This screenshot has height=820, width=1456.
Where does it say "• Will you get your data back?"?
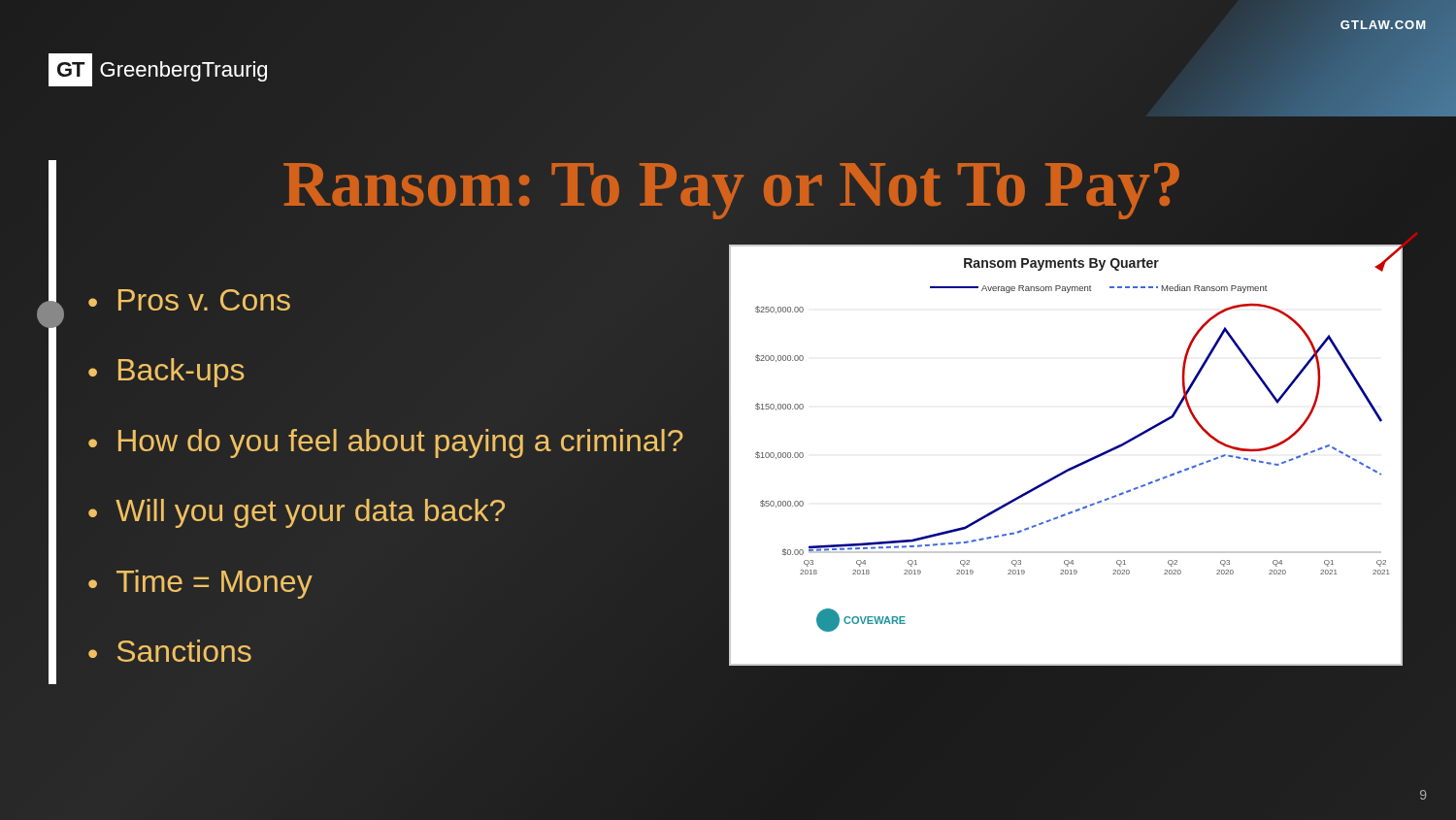[x=297, y=512]
